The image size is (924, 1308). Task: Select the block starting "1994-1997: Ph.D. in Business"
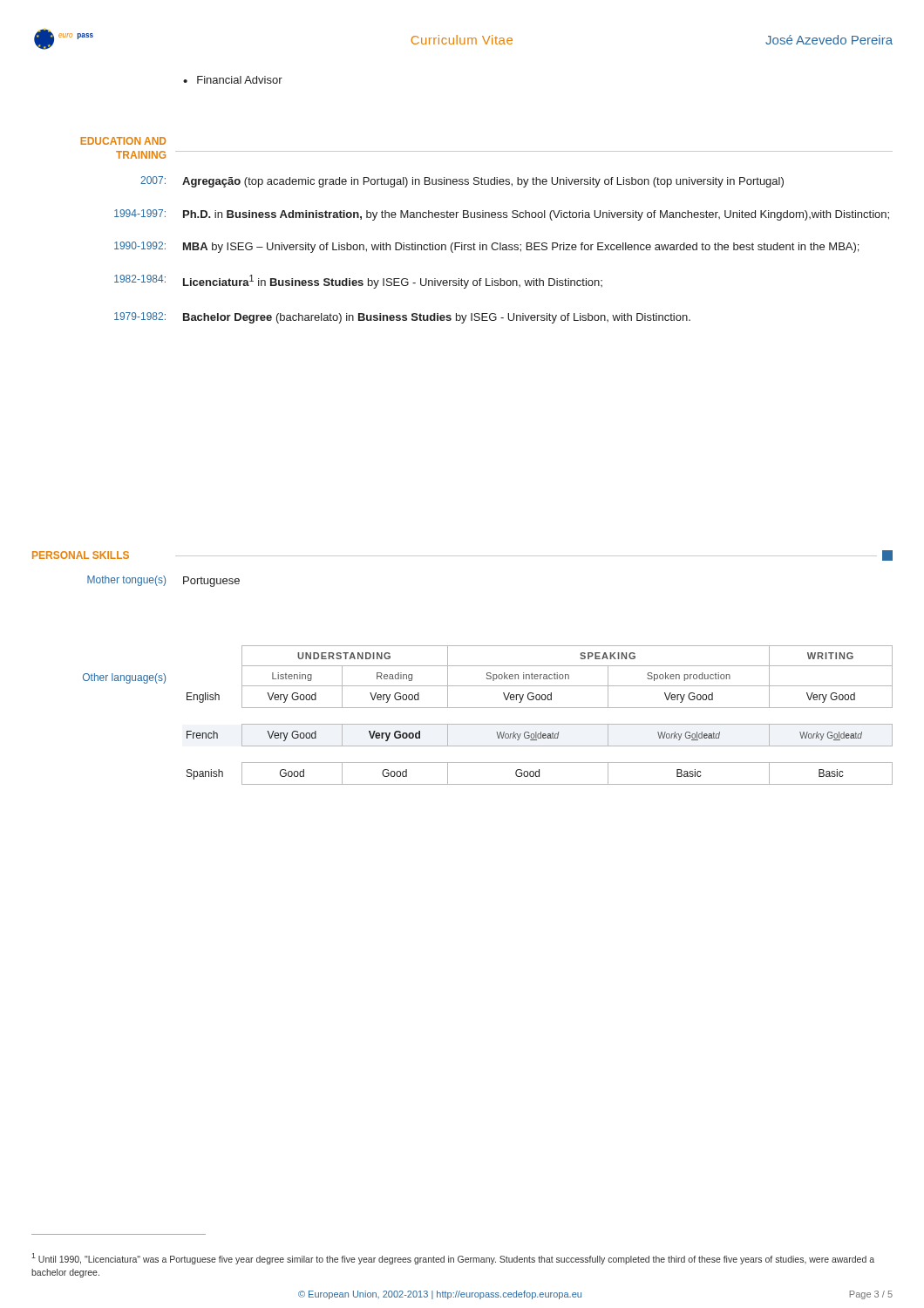coord(462,214)
